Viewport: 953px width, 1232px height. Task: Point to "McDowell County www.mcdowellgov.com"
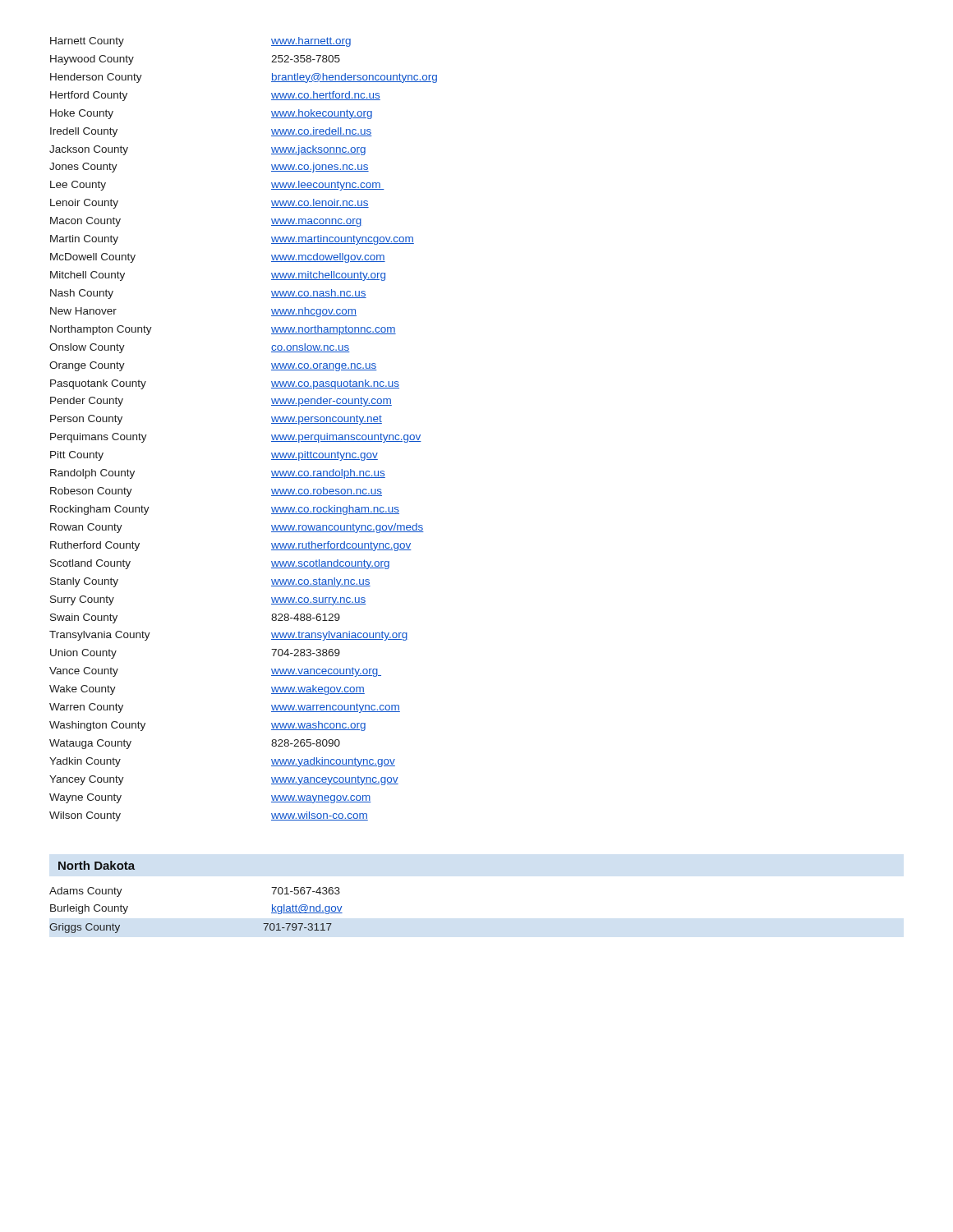pyautogui.click(x=93, y=257)
